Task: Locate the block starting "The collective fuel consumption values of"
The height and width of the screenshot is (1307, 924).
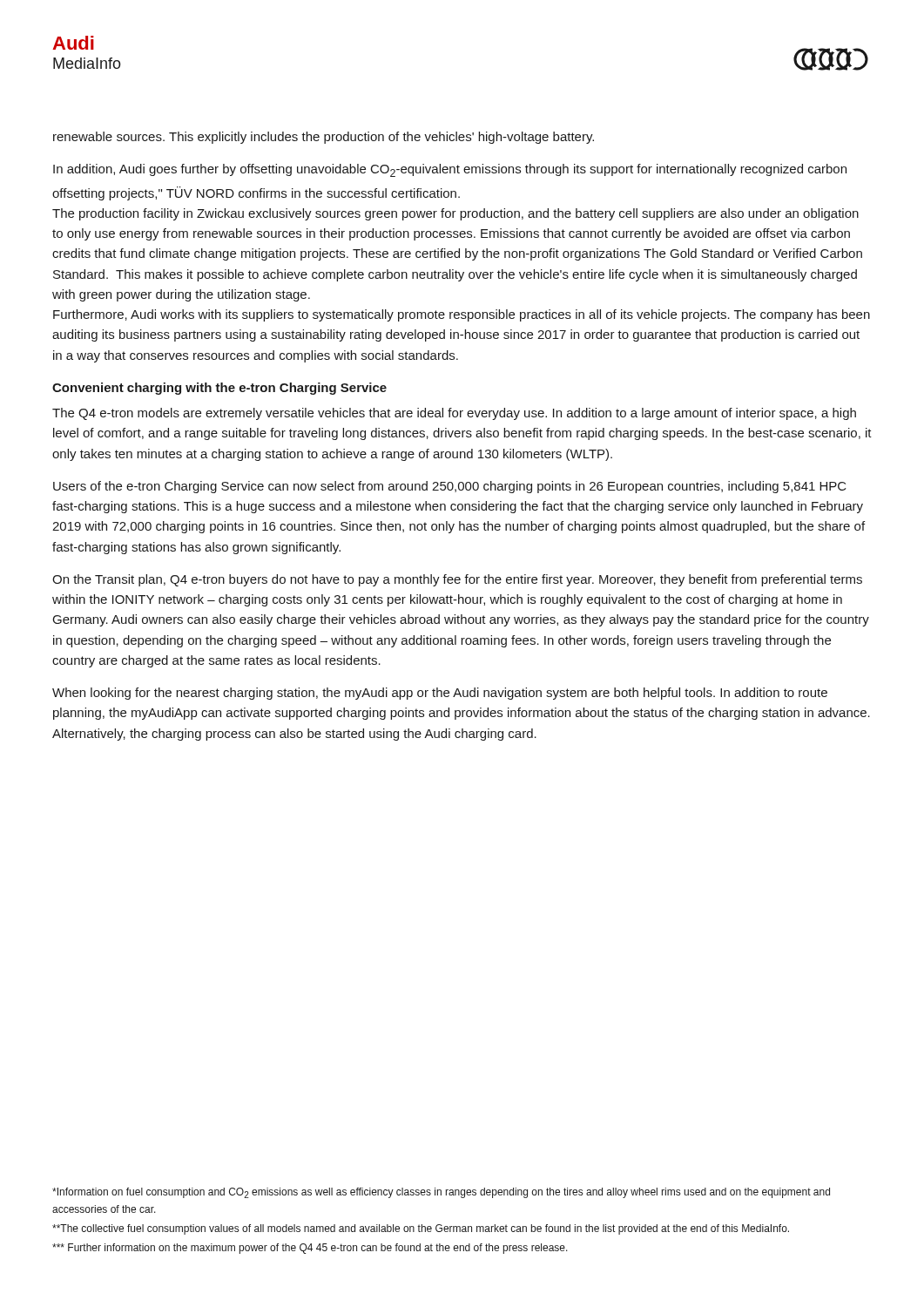Action: click(x=421, y=1229)
